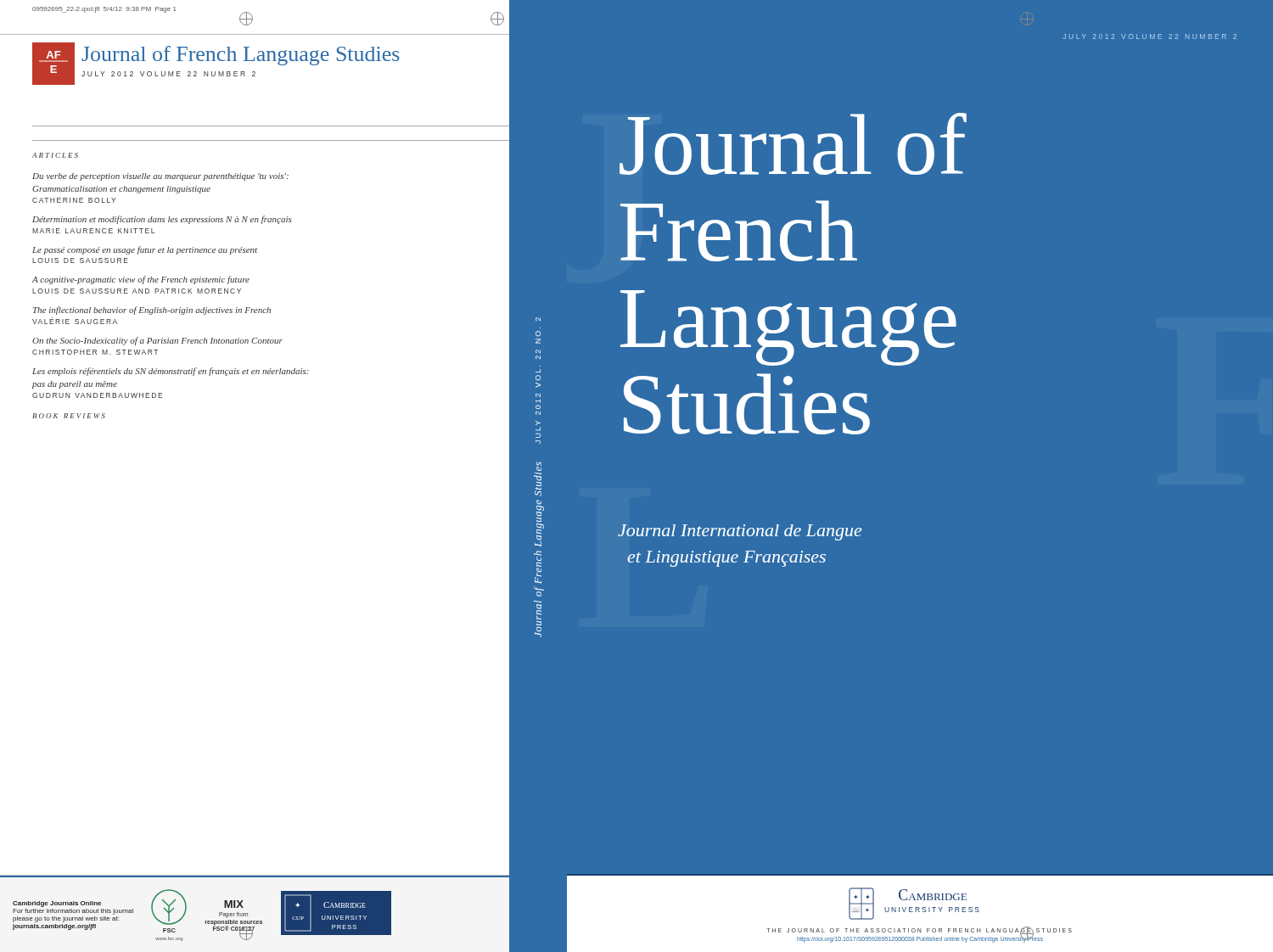Click a footnote
This screenshot has height=952, width=1273.
920,939
